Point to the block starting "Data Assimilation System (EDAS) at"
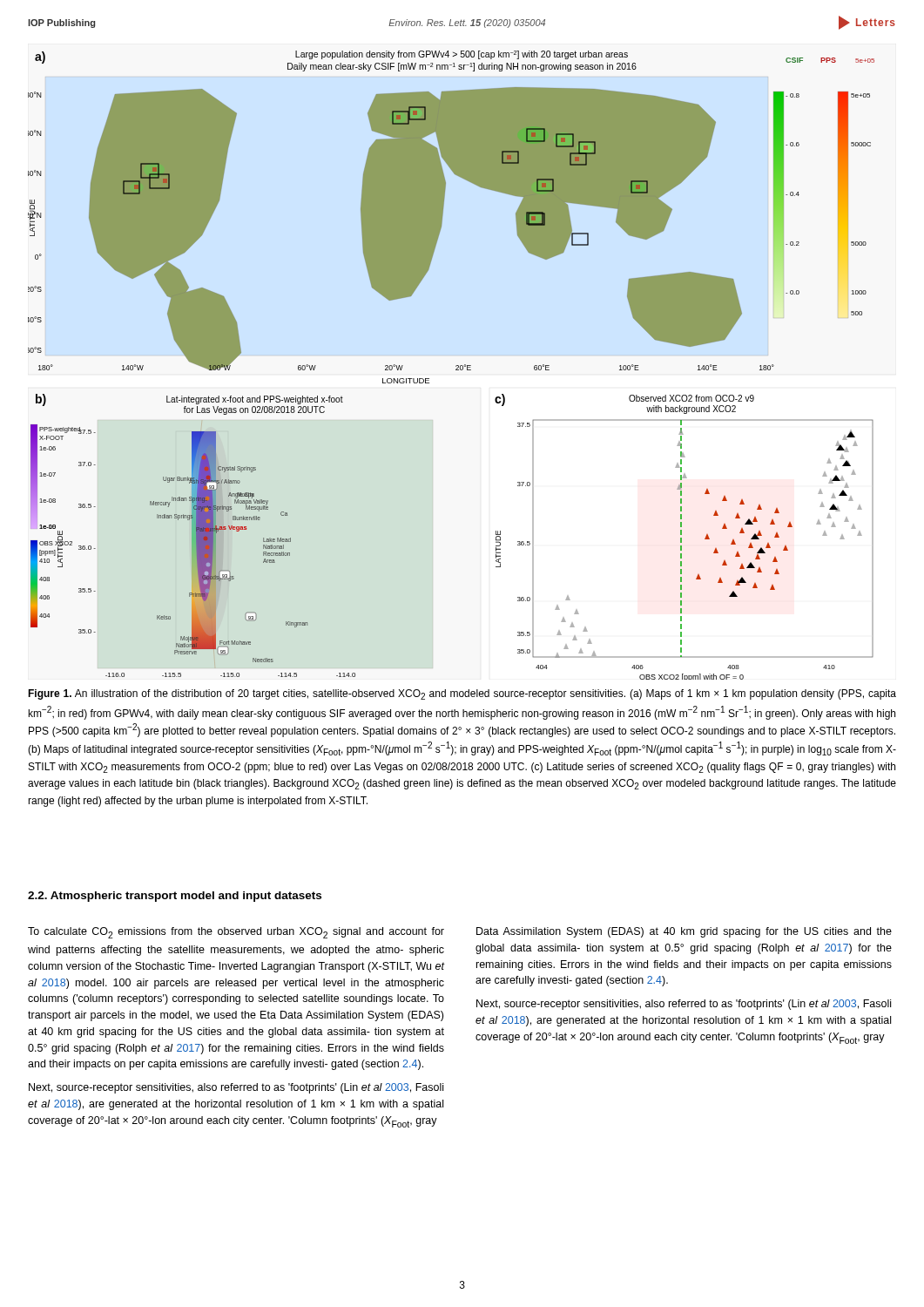 point(684,932)
